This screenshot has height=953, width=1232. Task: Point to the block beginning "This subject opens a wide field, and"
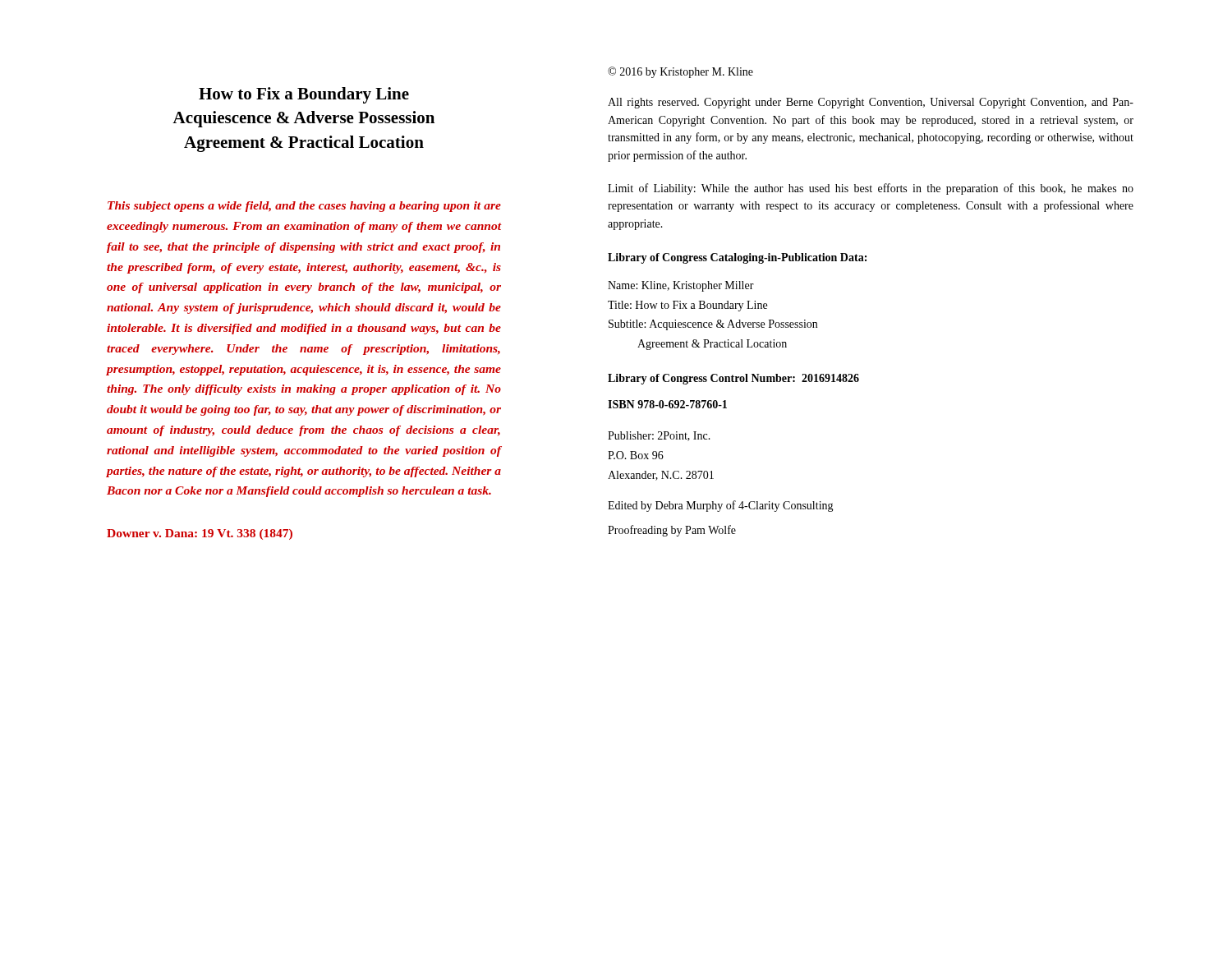click(x=304, y=348)
